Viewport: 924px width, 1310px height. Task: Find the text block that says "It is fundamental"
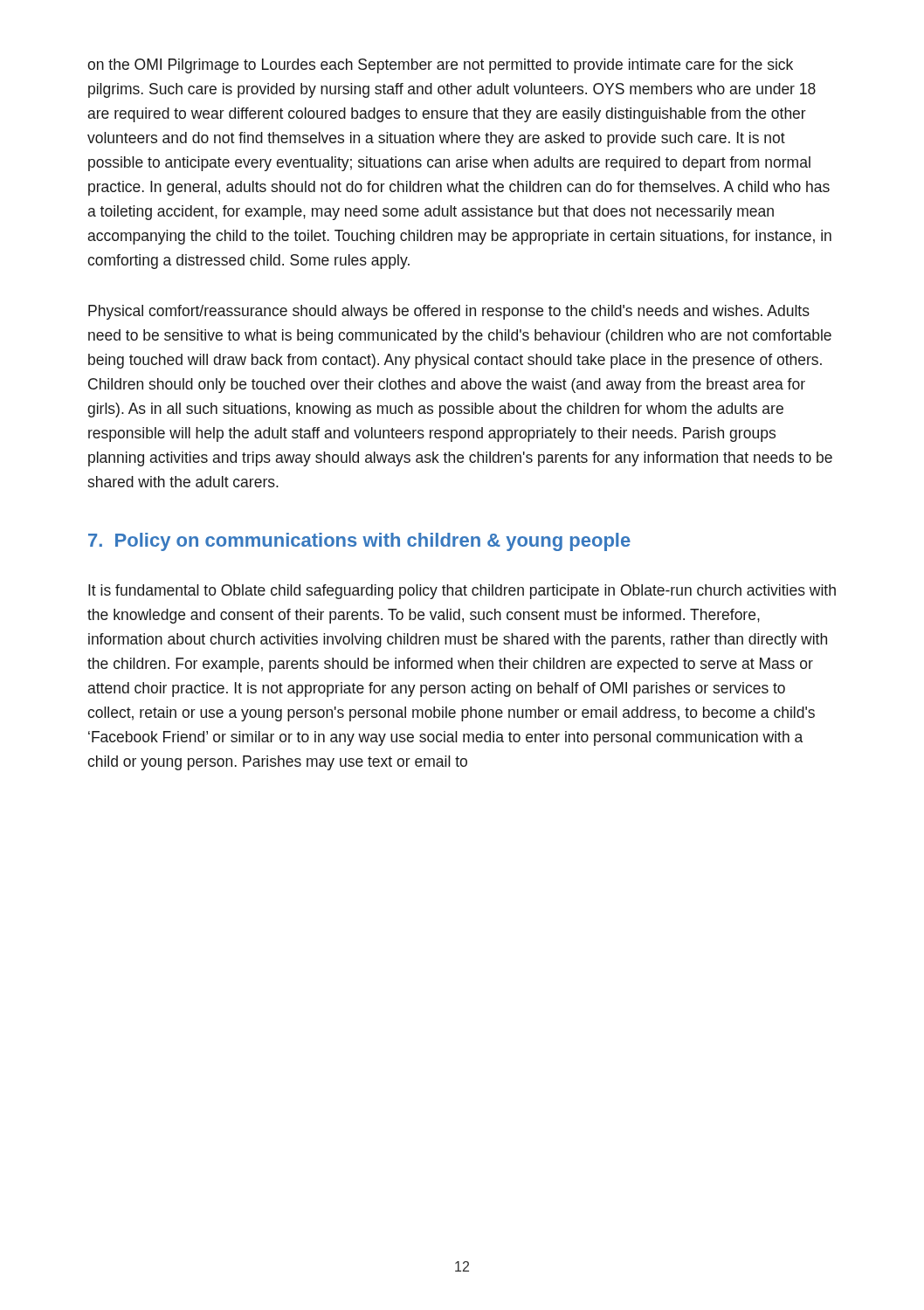coord(462,676)
